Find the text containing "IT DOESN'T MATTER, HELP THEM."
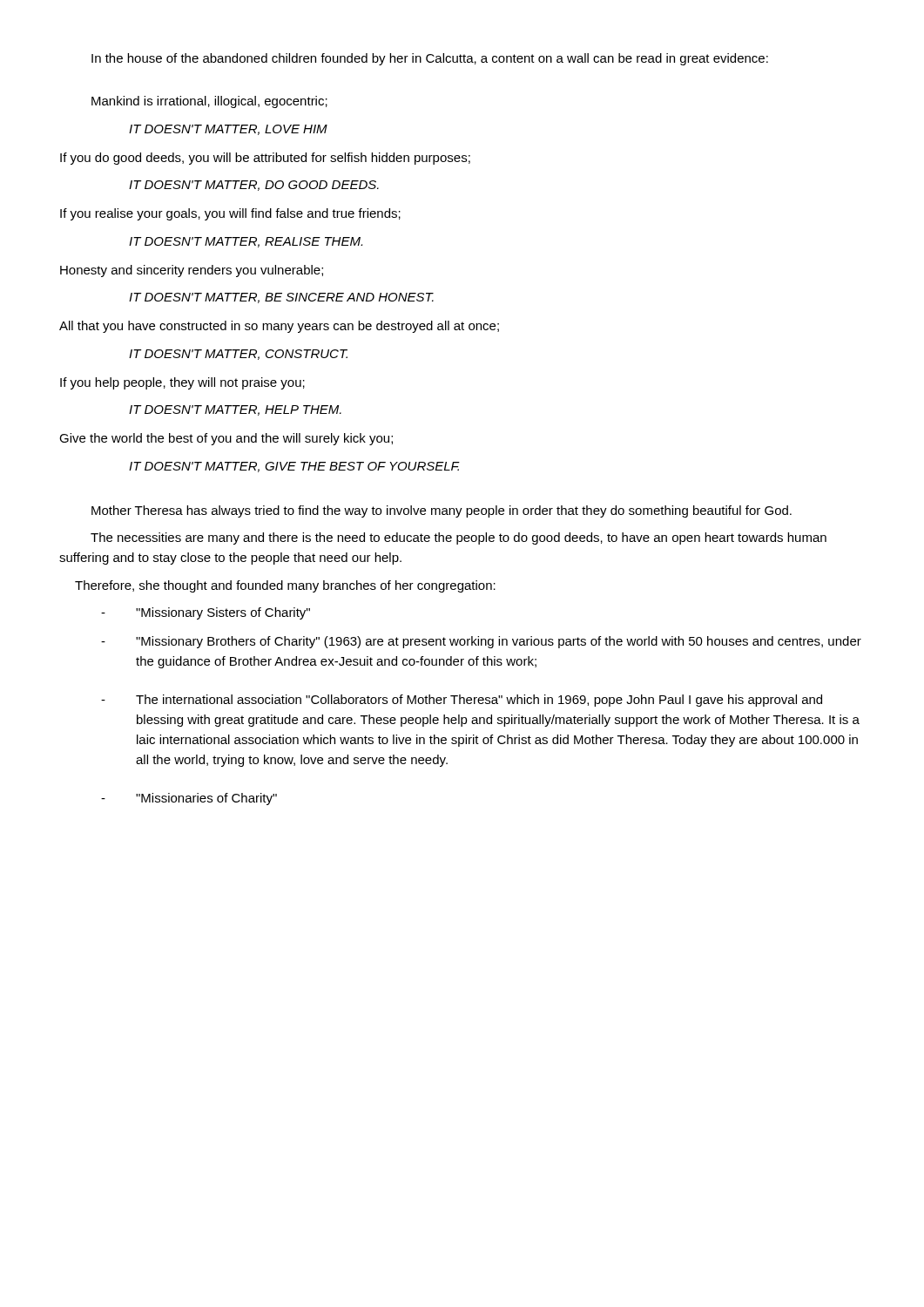Viewport: 924px width, 1307px height. pyautogui.click(x=236, y=409)
